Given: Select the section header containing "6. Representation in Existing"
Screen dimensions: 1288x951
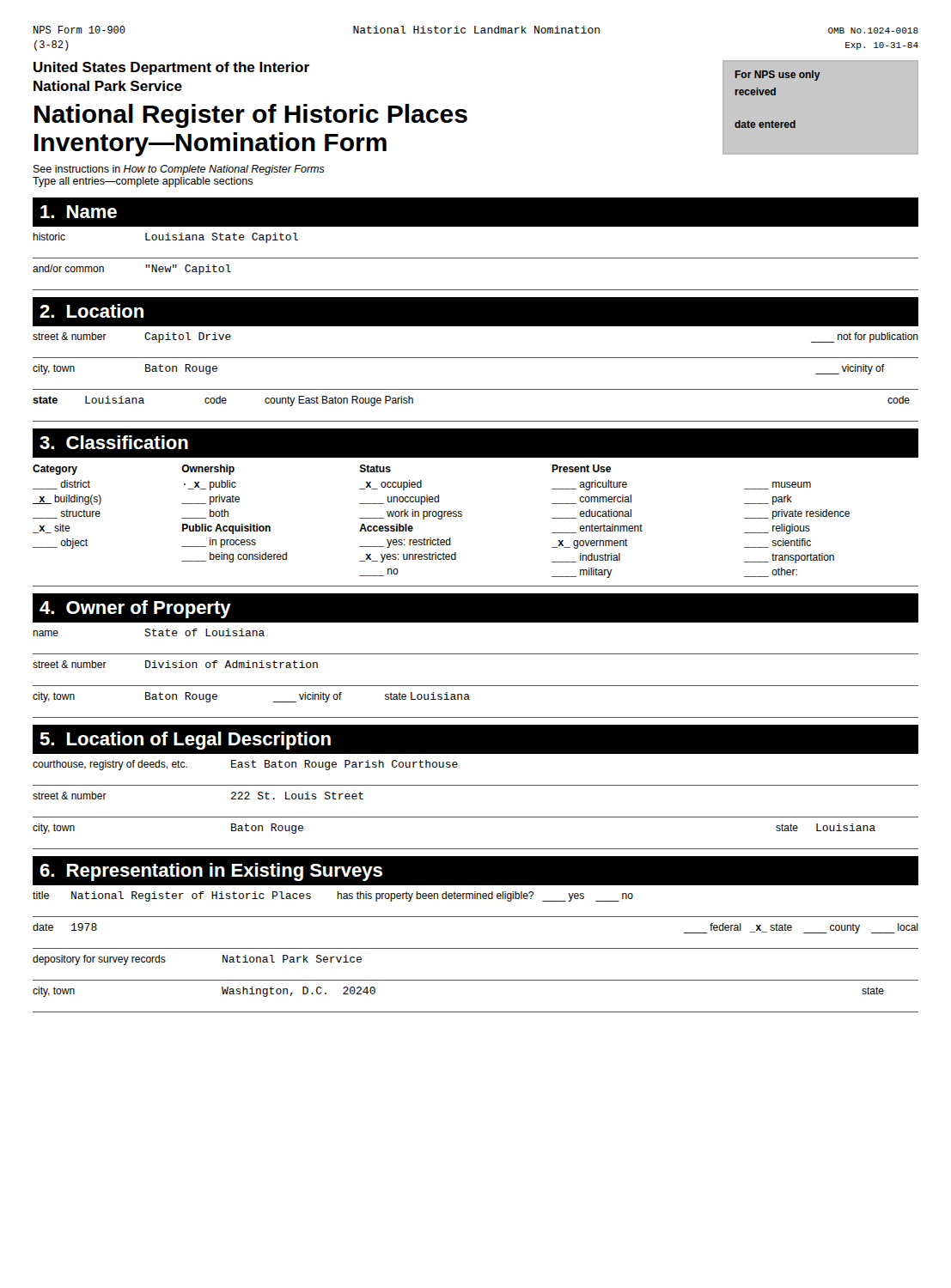Looking at the screenshot, I should coord(211,870).
